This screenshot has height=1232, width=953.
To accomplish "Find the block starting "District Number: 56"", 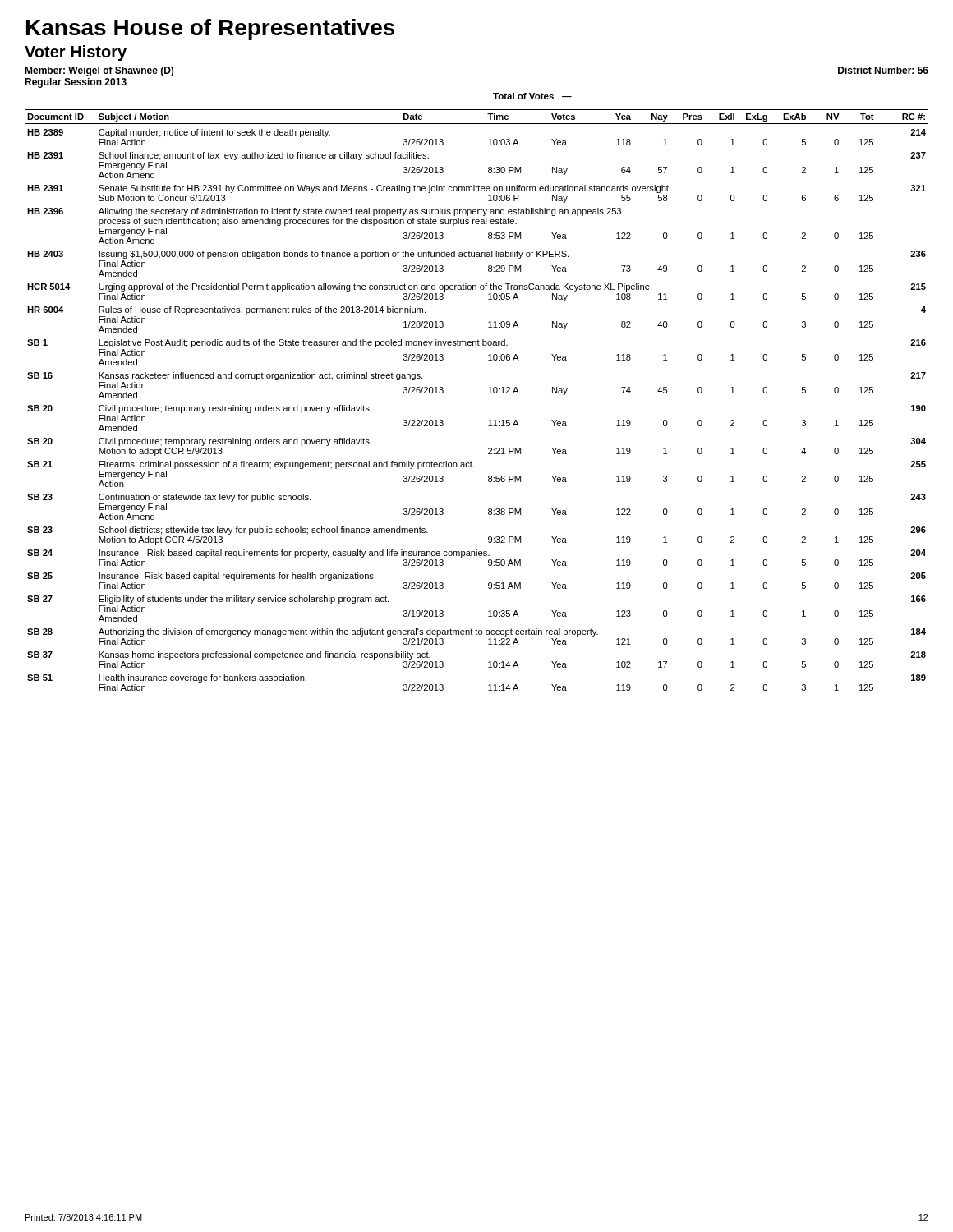I will 883,71.
